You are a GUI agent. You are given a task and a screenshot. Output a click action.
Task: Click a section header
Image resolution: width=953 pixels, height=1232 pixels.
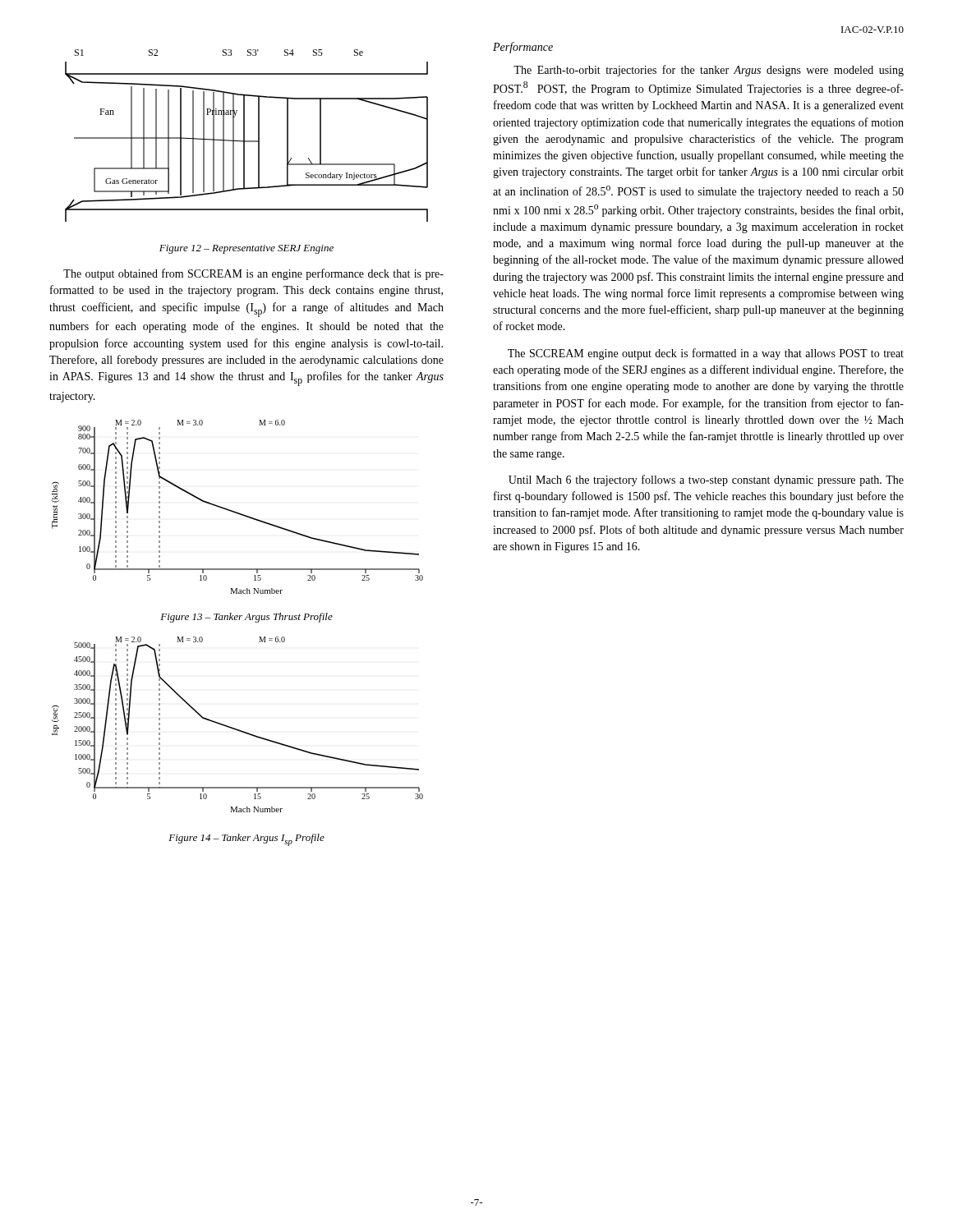click(x=523, y=47)
